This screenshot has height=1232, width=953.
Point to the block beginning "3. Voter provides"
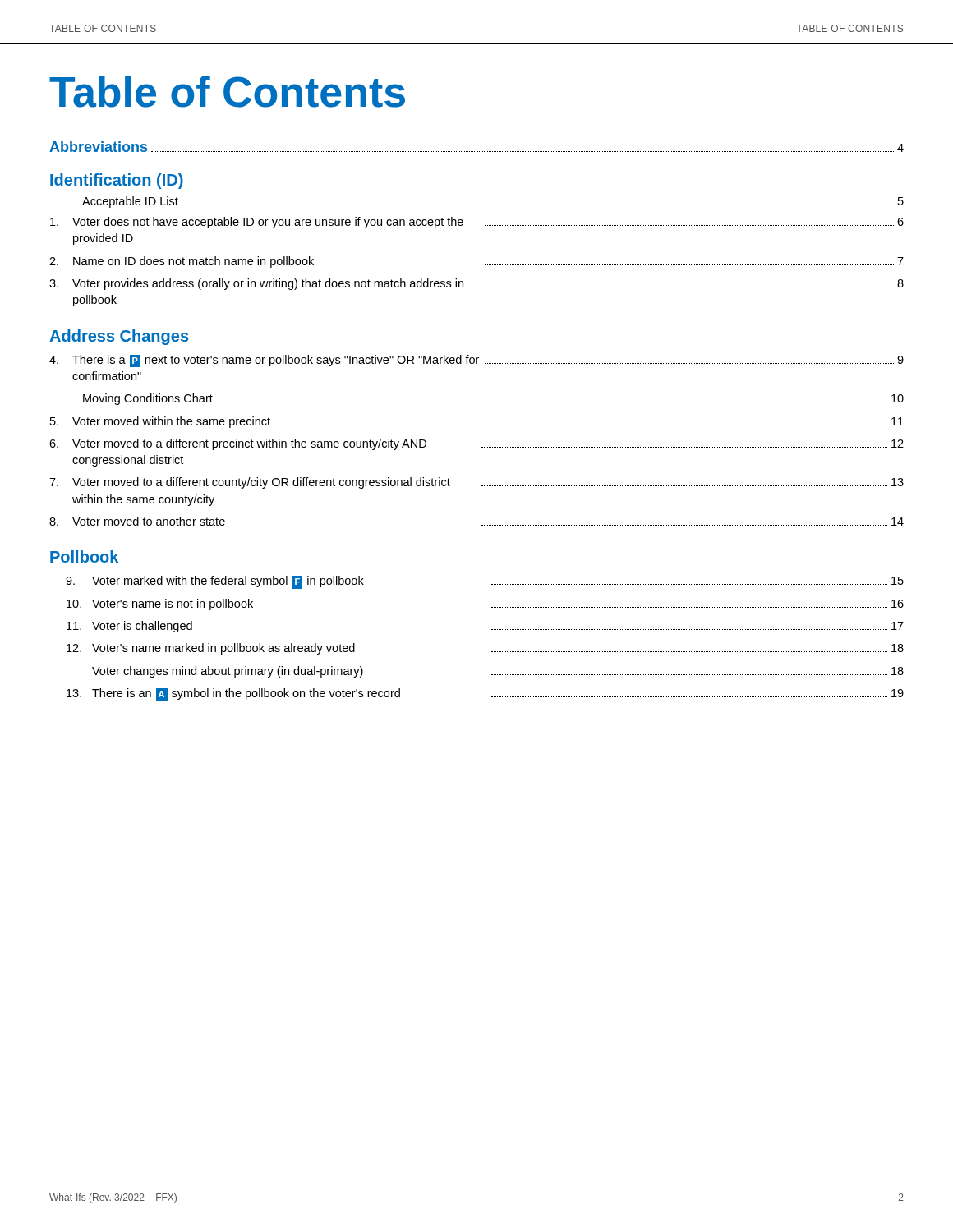click(476, 292)
